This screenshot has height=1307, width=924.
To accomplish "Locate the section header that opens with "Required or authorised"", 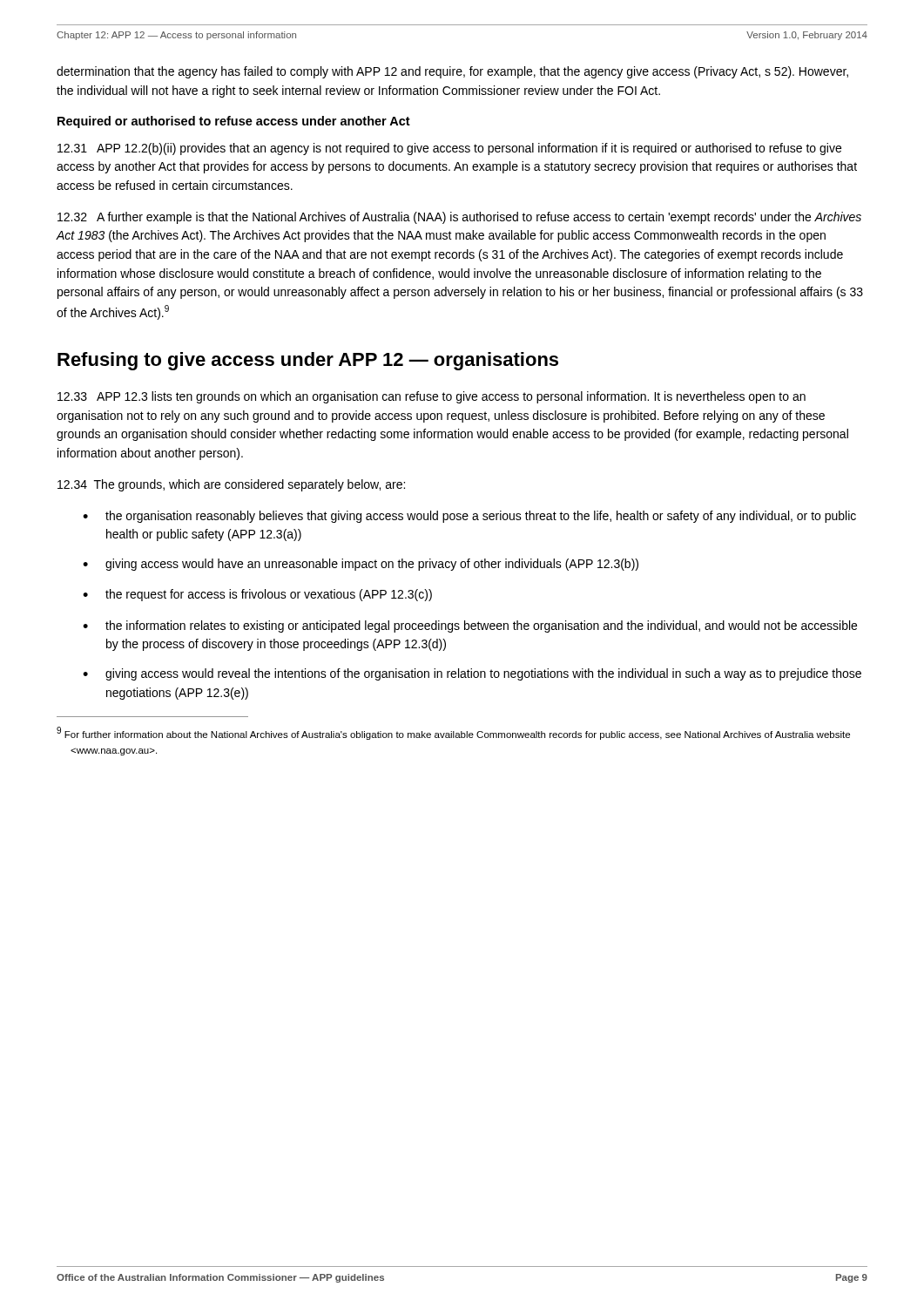I will coord(233,121).
